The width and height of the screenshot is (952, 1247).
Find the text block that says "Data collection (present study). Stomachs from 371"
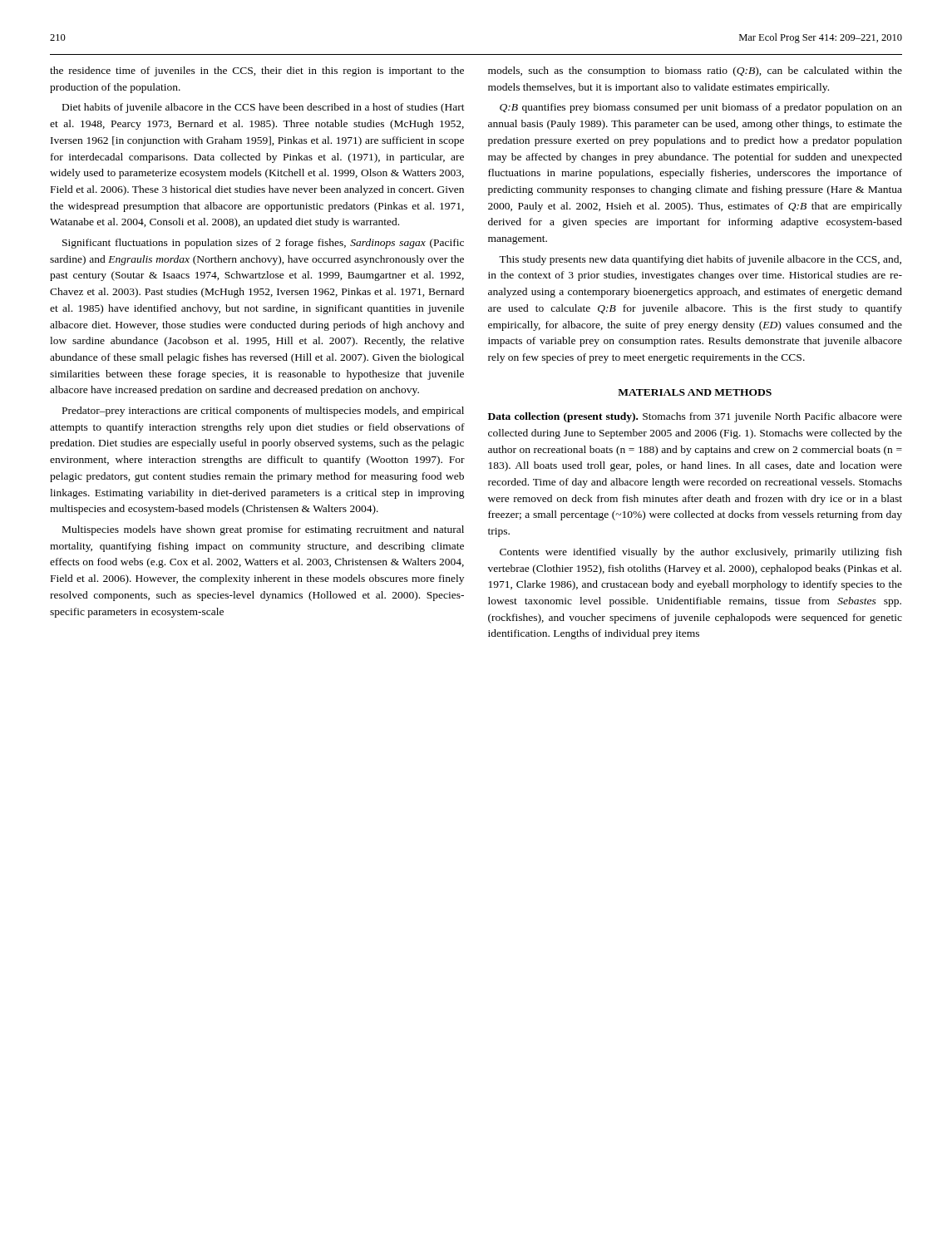pyautogui.click(x=695, y=525)
